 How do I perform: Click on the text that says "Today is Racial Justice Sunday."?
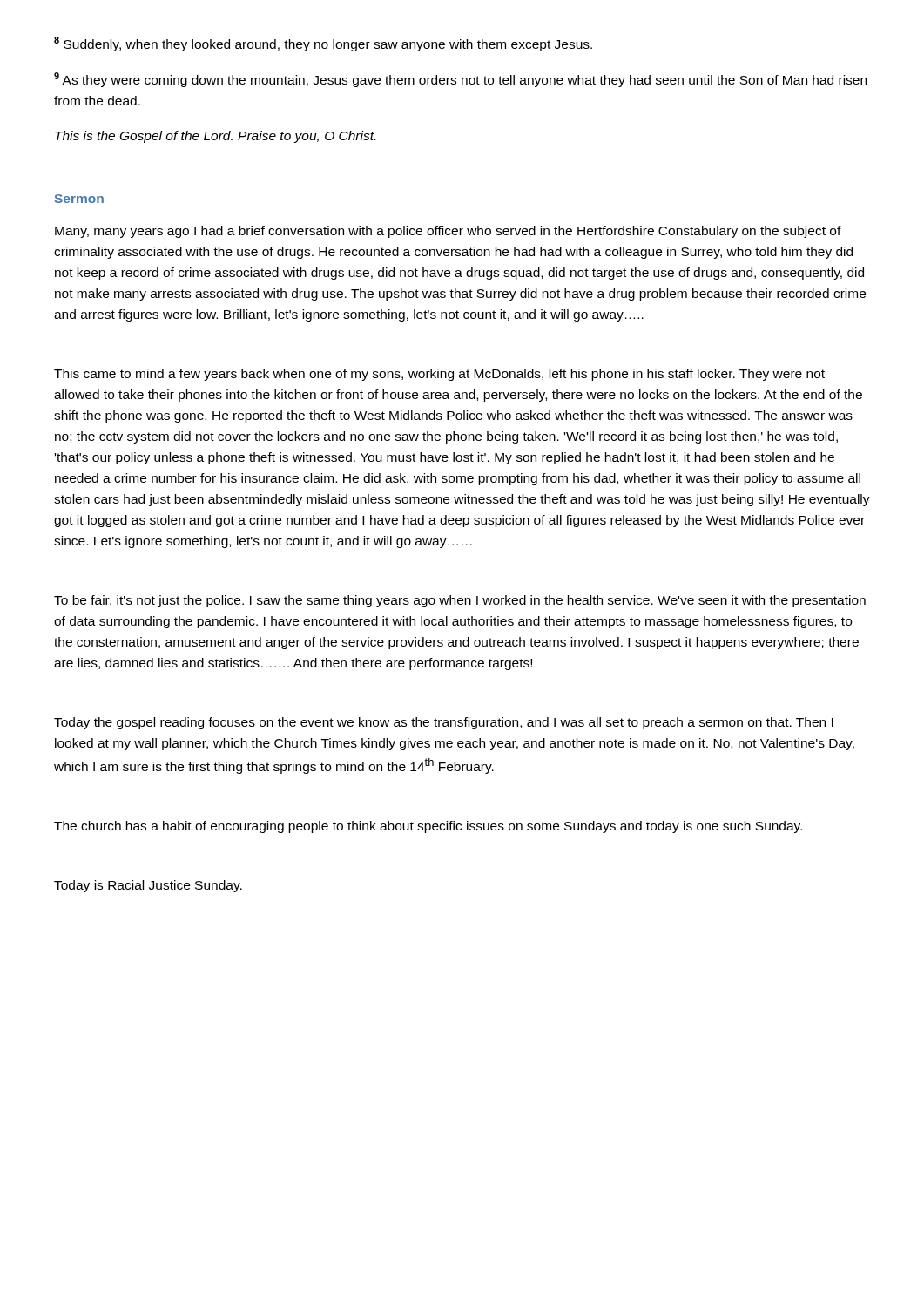(x=148, y=885)
